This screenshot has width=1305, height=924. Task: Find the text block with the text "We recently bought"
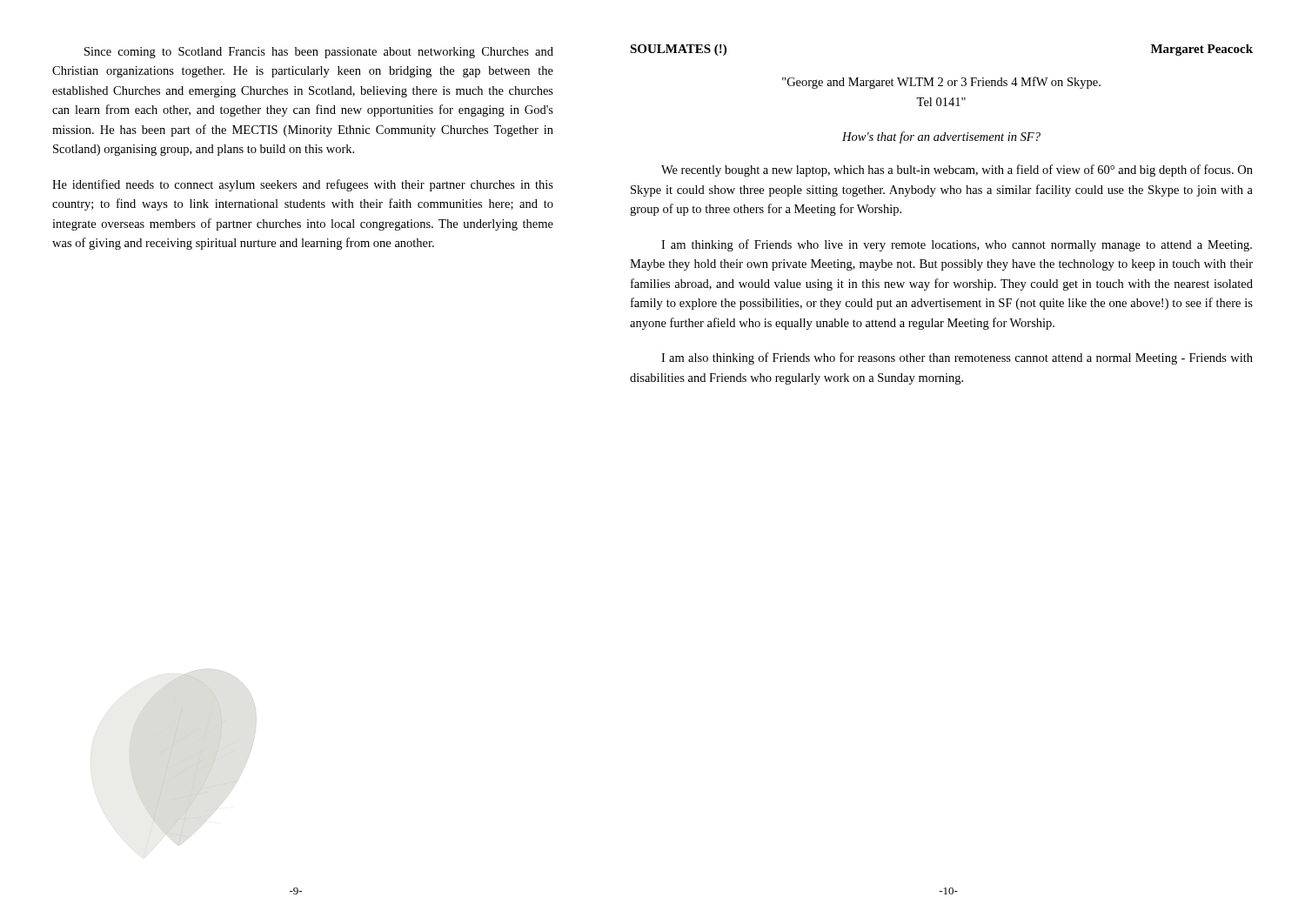tap(941, 190)
